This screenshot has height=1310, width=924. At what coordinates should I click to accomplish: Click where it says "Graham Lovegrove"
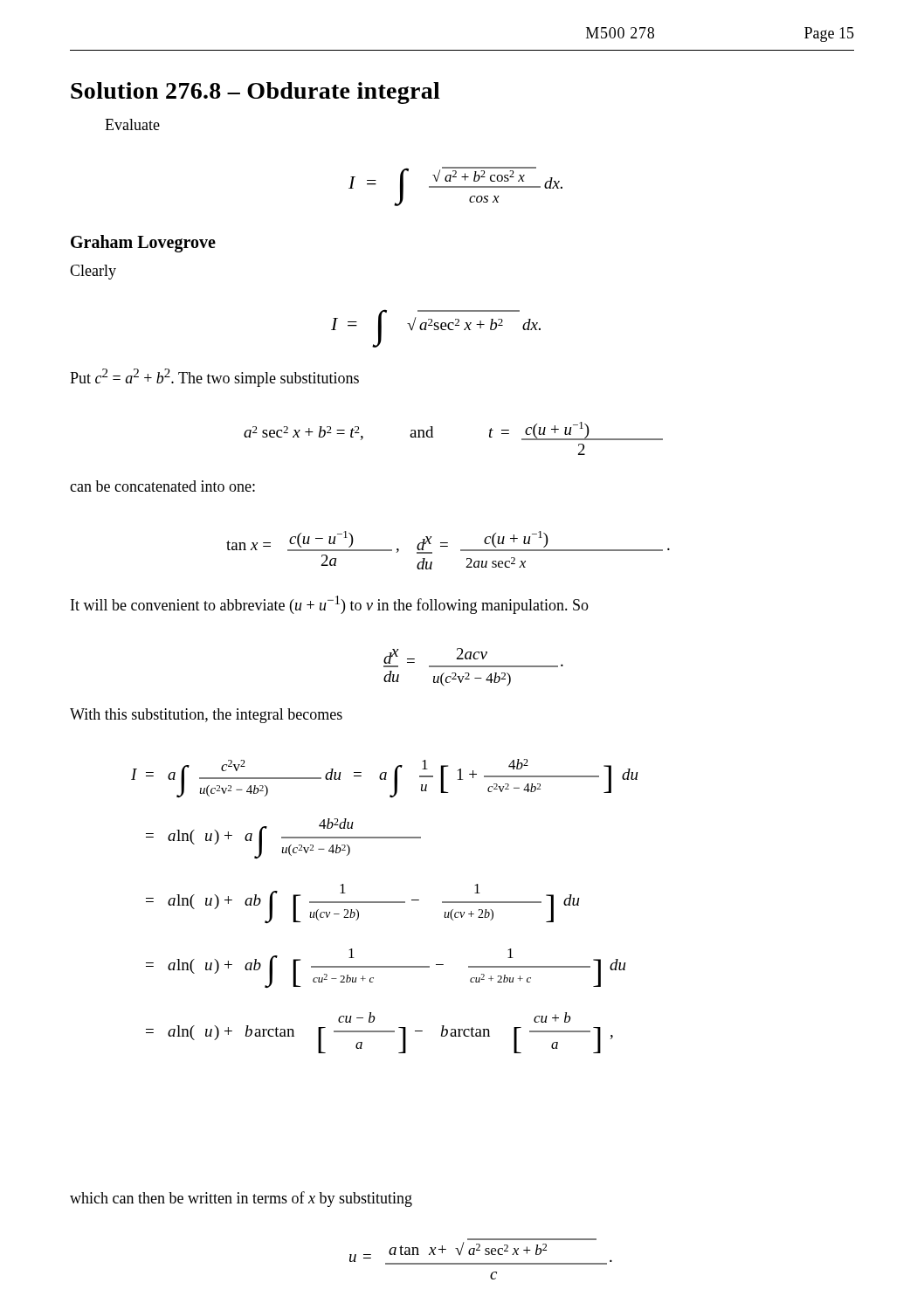[x=143, y=242]
